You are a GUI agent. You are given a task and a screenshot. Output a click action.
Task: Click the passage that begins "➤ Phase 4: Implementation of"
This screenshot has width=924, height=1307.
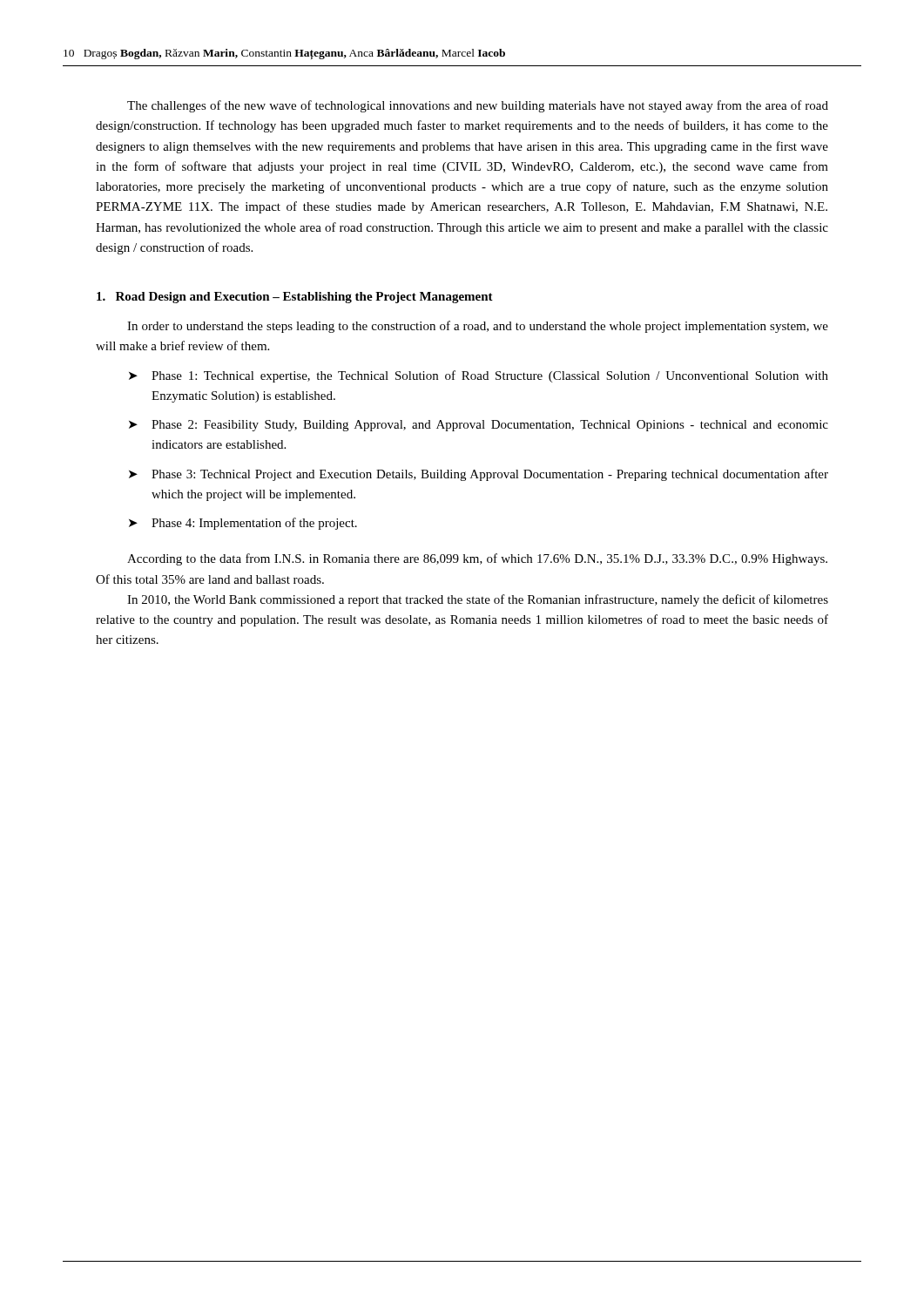pos(243,524)
